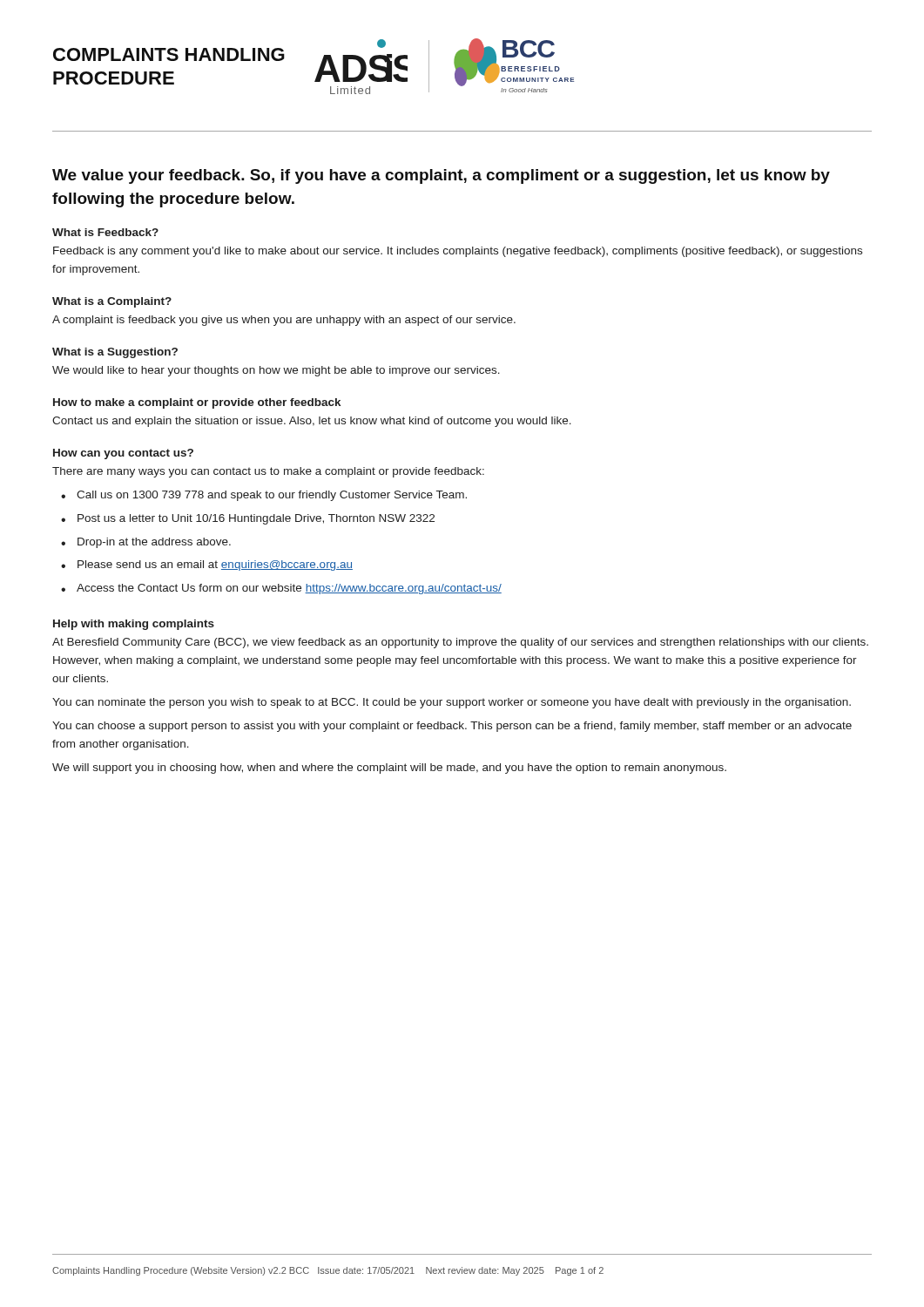Where is the passage that starts "Access the Contact Us form on"?
Viewport: 924px width, 1307px height.
coord(289,588)
